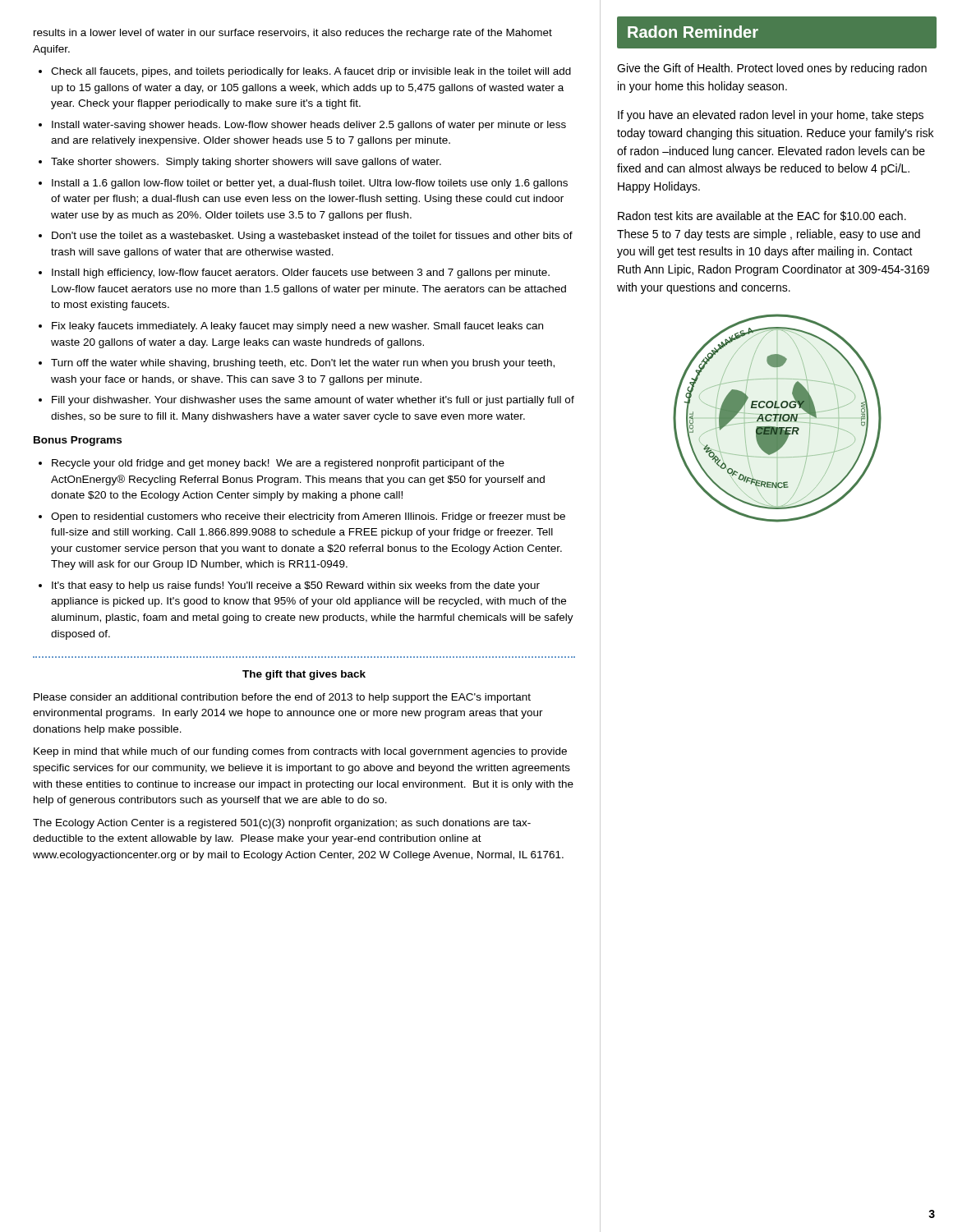Image resolution: width=953 pixels, height=1232 pixels.
Task: Select the text block containing "If you have"
Action: [775, 151]
